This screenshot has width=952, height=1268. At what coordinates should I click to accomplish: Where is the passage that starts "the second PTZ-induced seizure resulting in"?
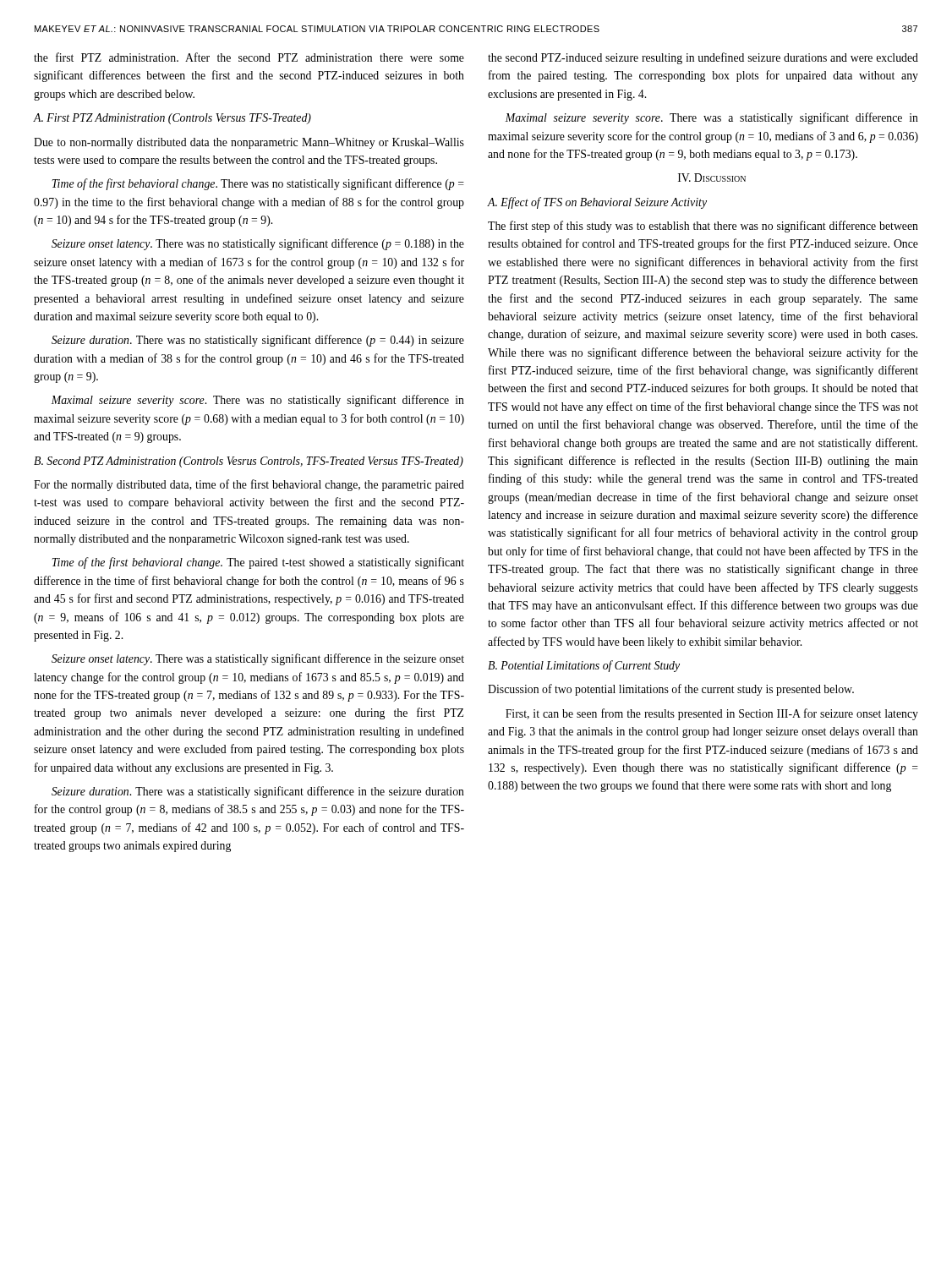tap(703, 106)
